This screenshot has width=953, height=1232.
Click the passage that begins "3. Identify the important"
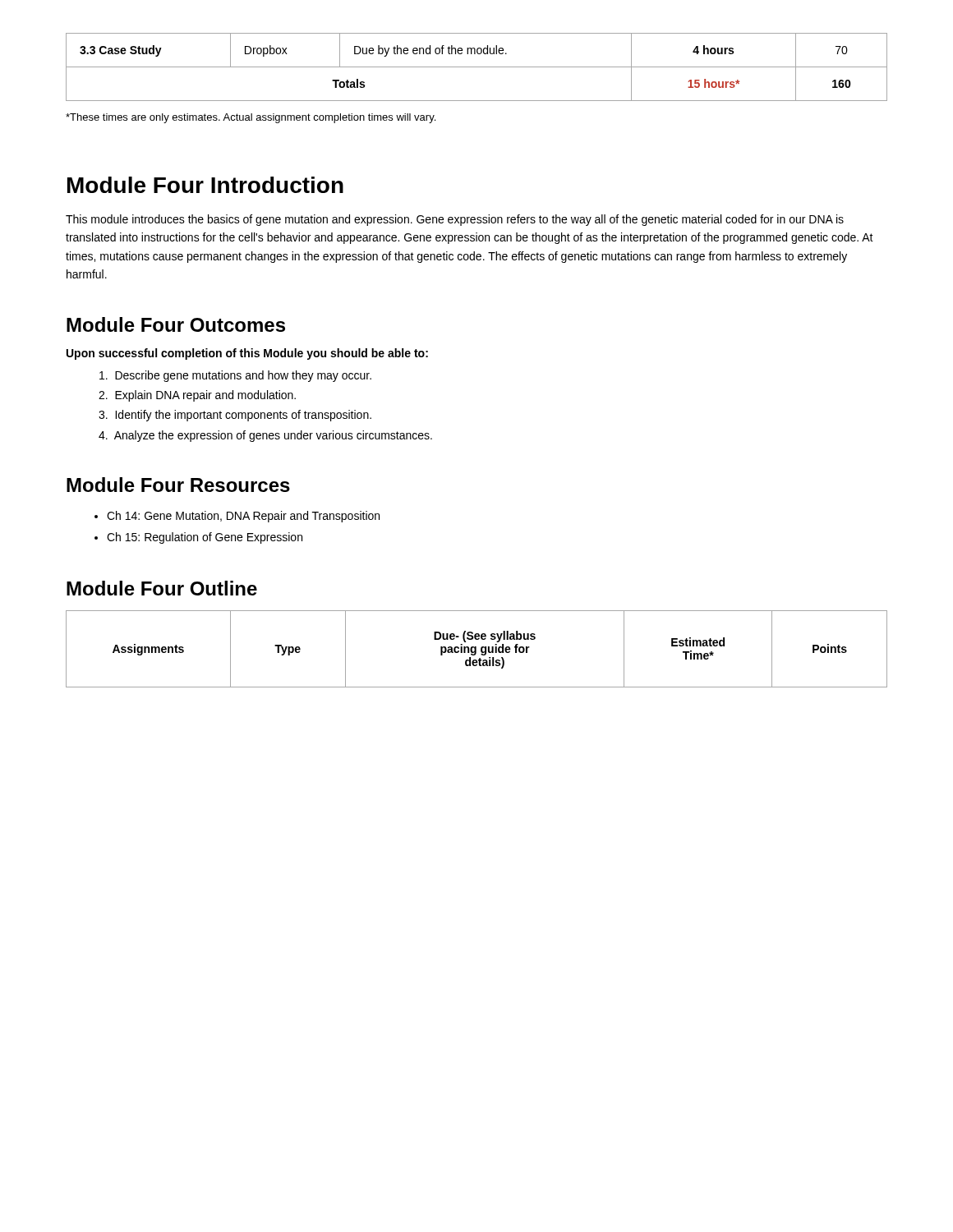click(x=235, y=415)
